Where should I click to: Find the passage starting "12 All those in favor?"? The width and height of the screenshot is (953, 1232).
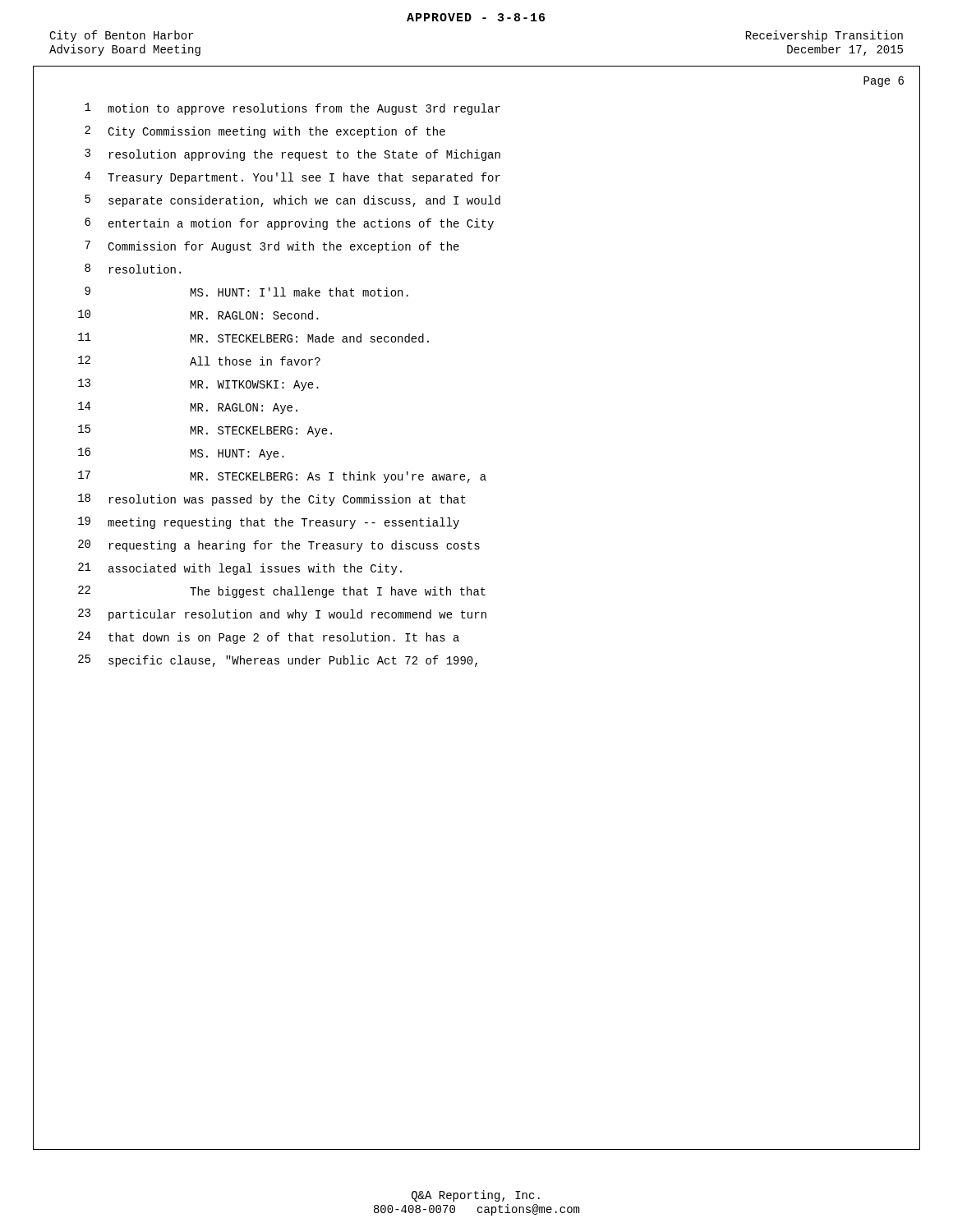(x=81, y=362)
